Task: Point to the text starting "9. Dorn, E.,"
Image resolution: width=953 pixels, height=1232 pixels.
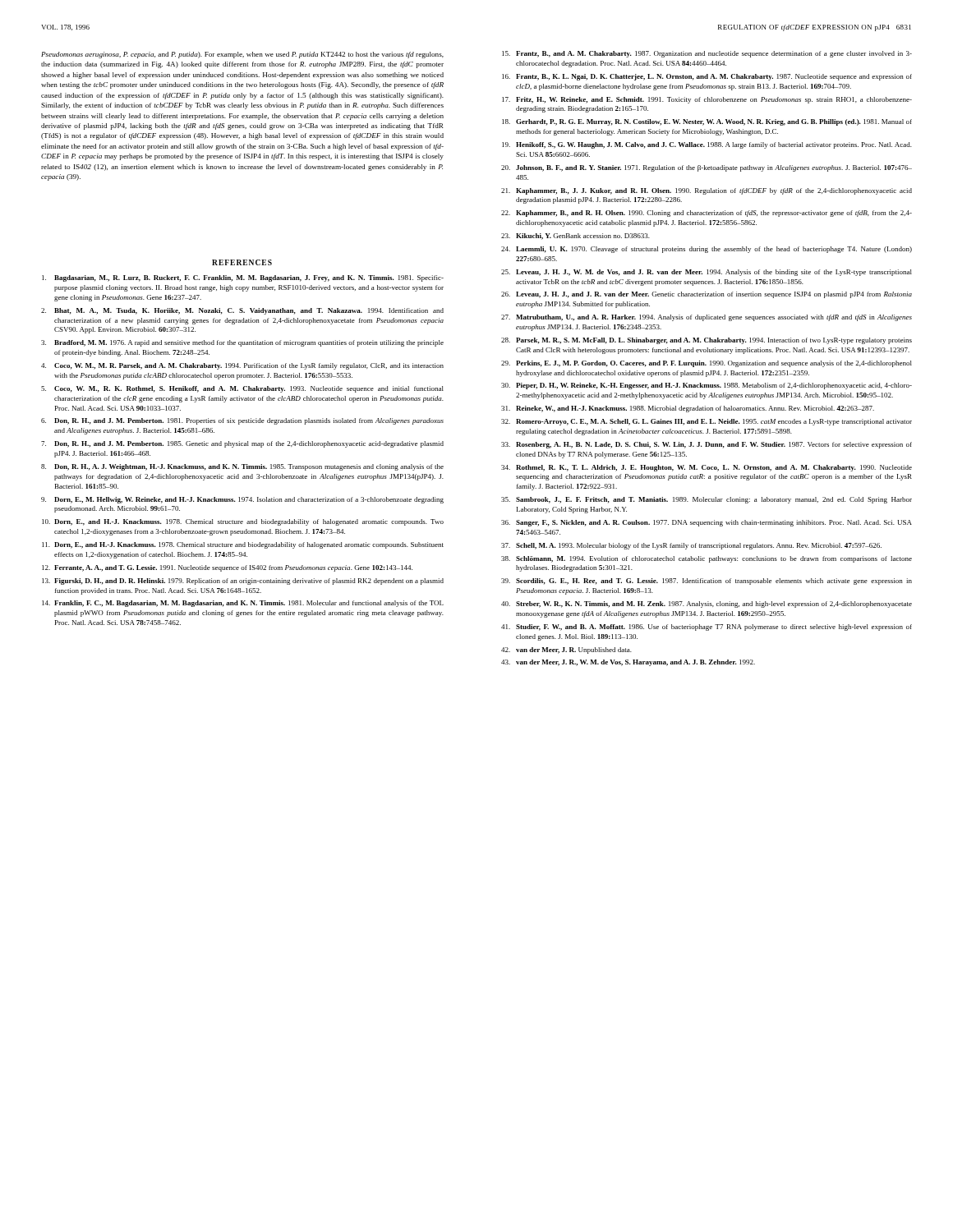Action: (x=242, y=505)
